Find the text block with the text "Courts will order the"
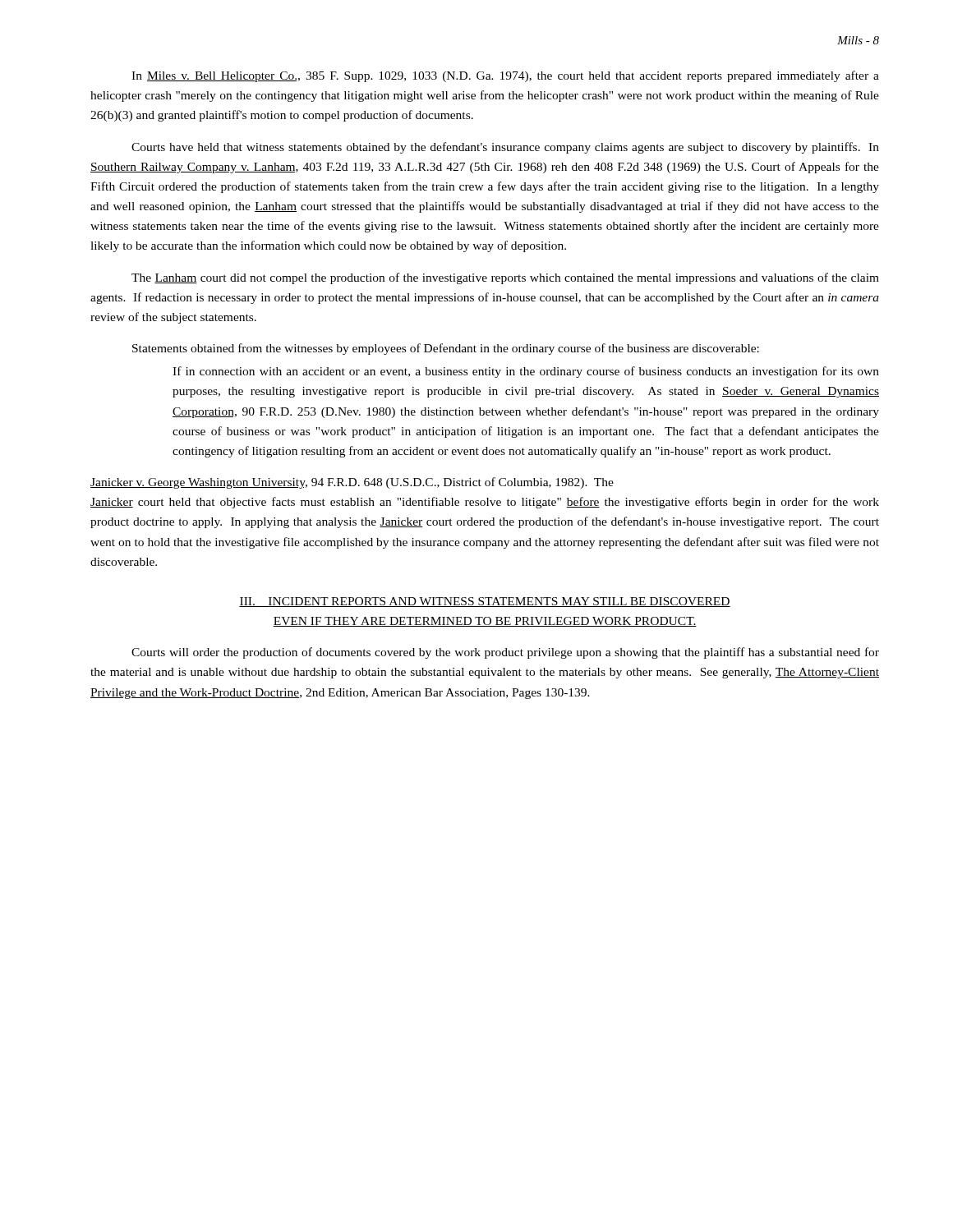Screen dimensions: 1232x953 click(485, 672)
